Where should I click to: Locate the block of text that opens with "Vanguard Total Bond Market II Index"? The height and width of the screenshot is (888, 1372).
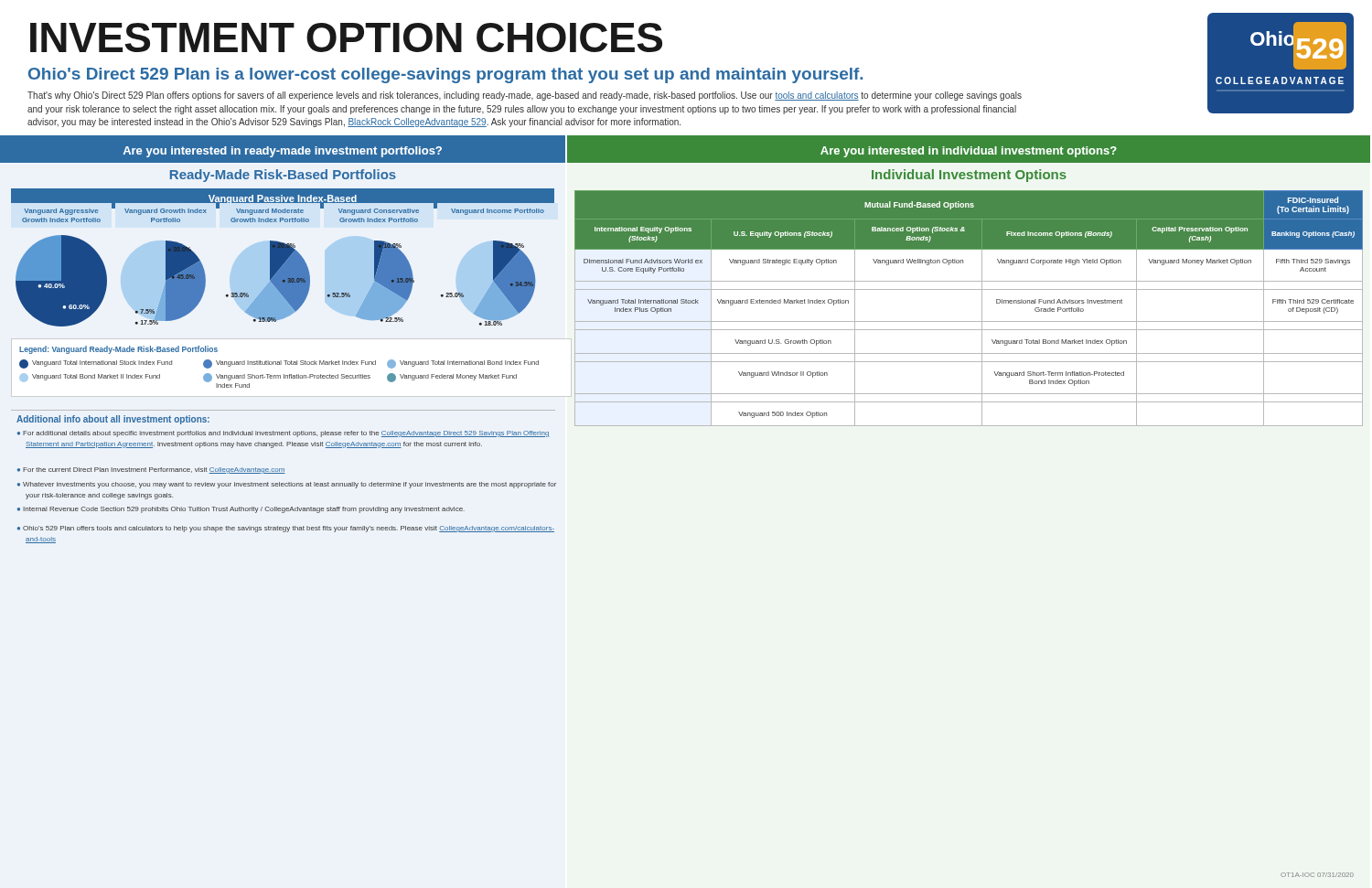pyautogui.click(x=90, y=377)
